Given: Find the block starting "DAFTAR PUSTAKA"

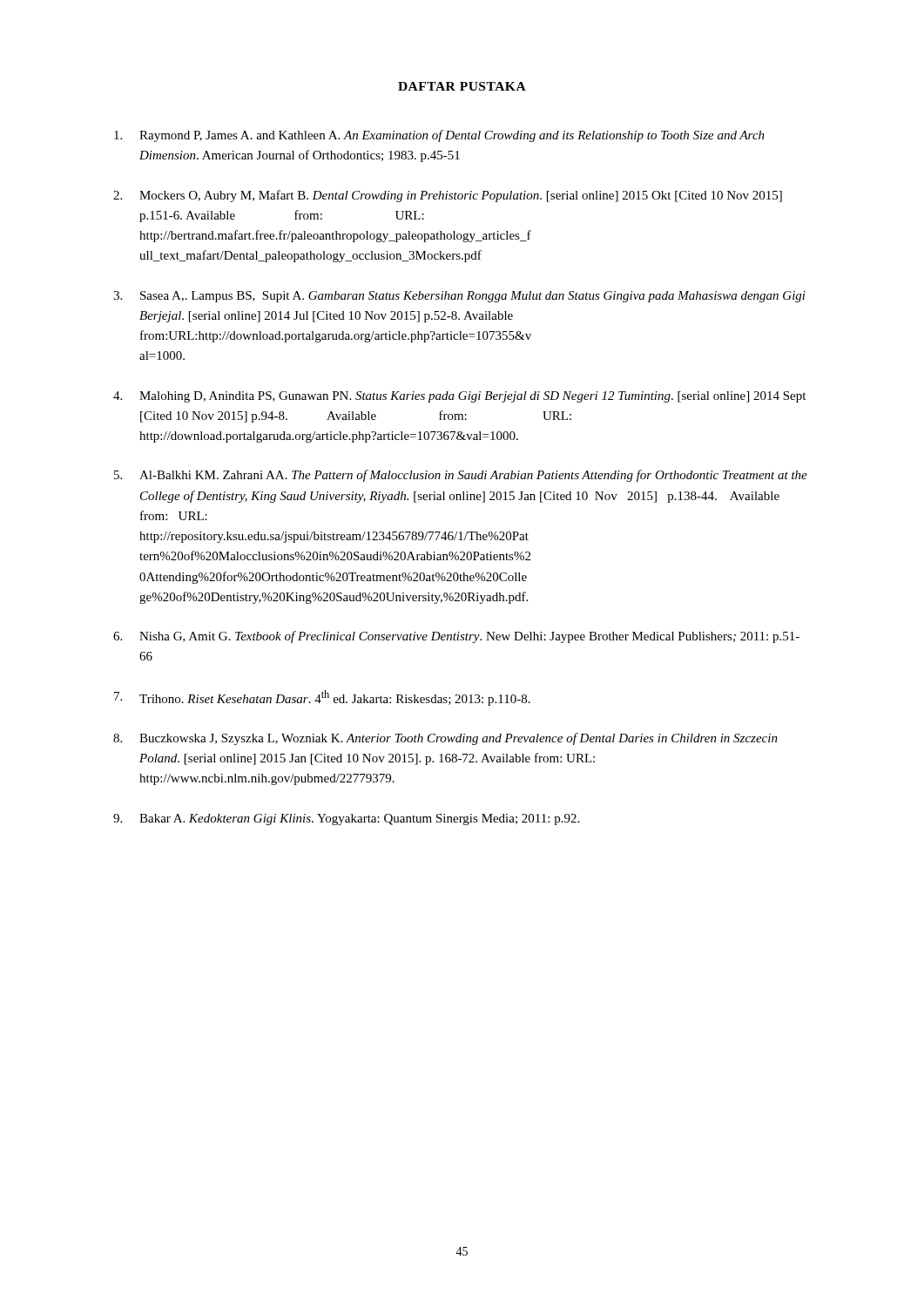Looking at the screenshot, I should tap(462, 86).
